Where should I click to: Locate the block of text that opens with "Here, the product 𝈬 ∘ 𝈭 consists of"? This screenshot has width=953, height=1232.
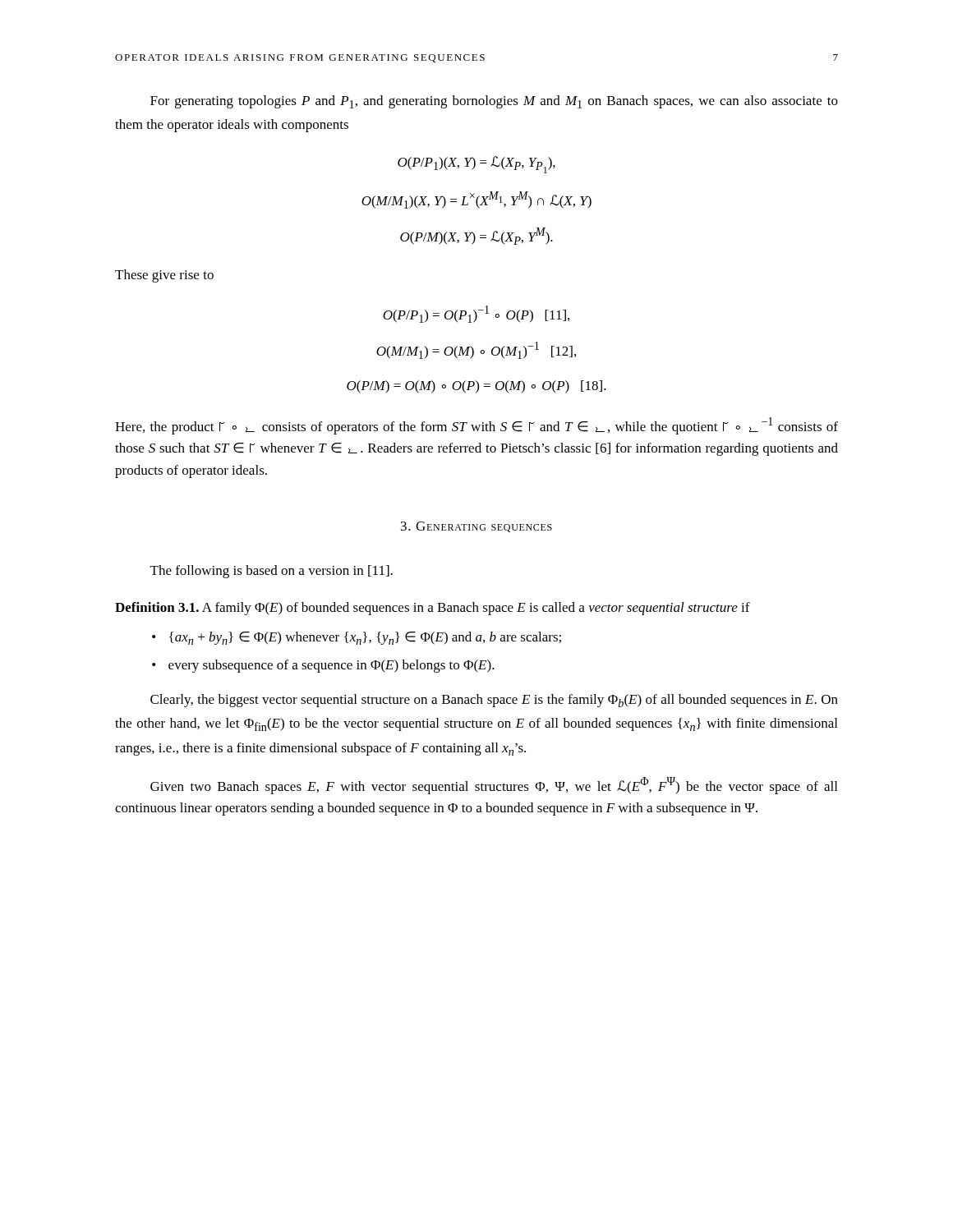(x=476, y=447)
